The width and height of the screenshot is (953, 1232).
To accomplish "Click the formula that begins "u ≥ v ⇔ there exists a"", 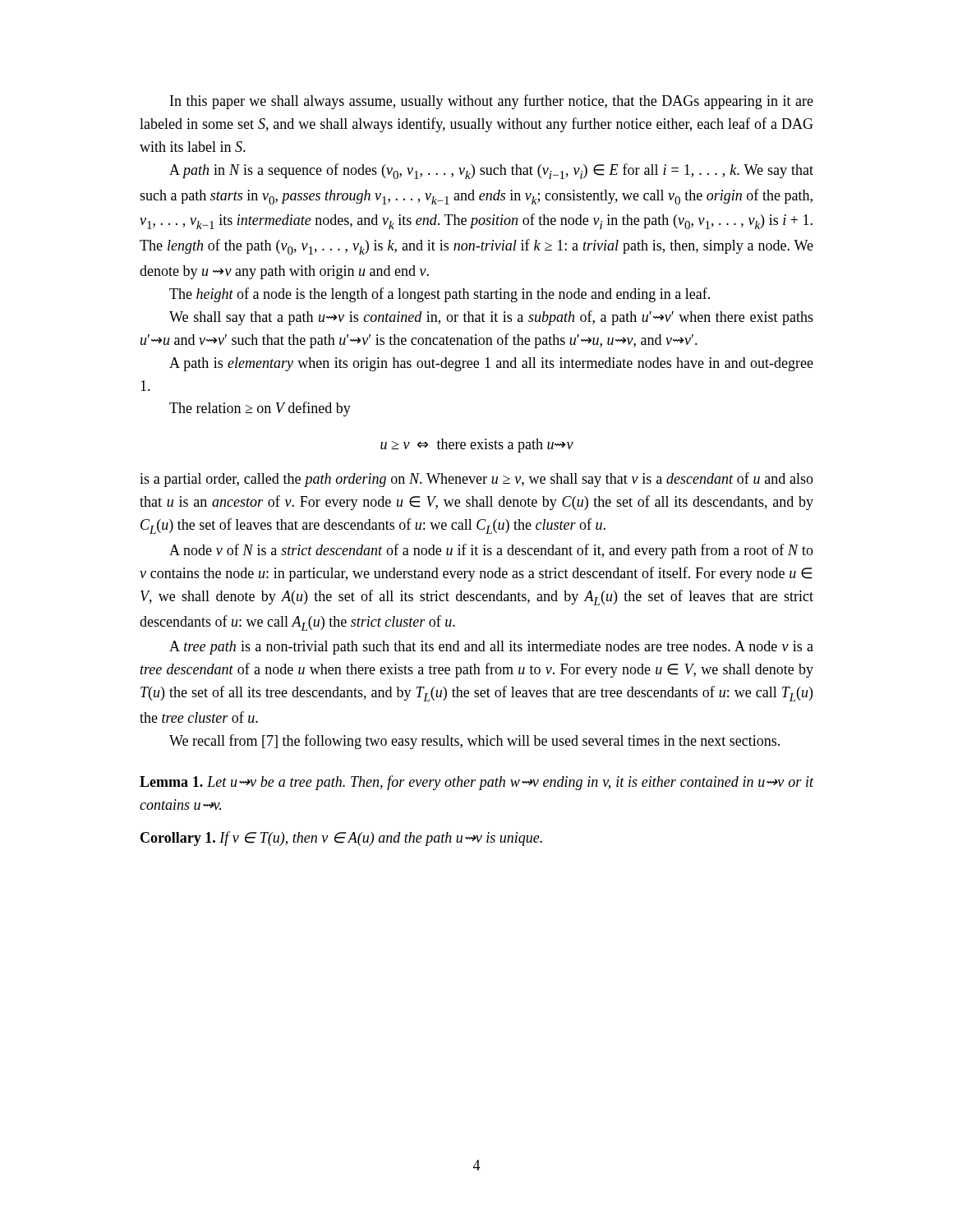I will point(476,445).
